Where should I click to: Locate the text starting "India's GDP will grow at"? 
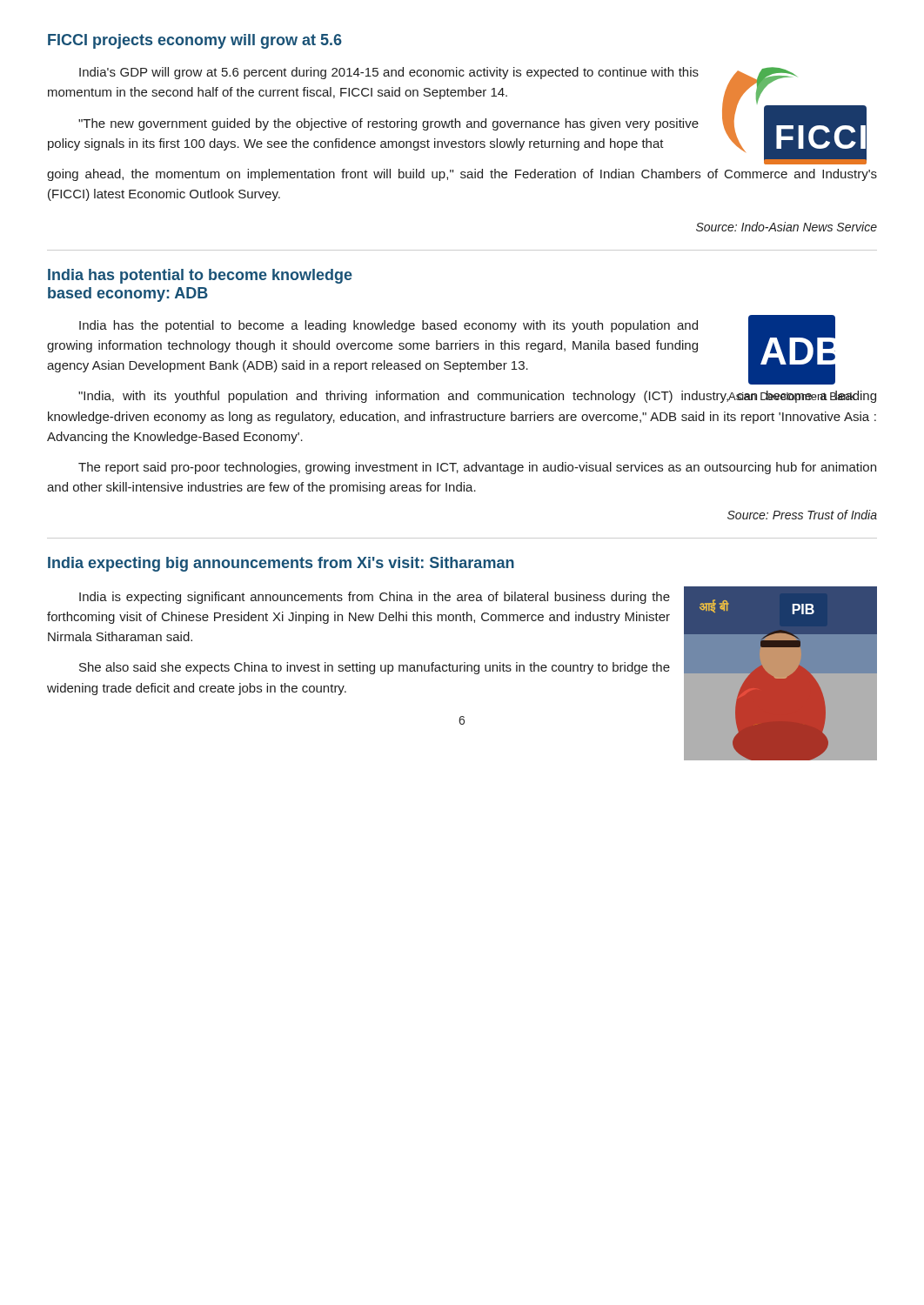pyautogui.click(x=373, y=82)
